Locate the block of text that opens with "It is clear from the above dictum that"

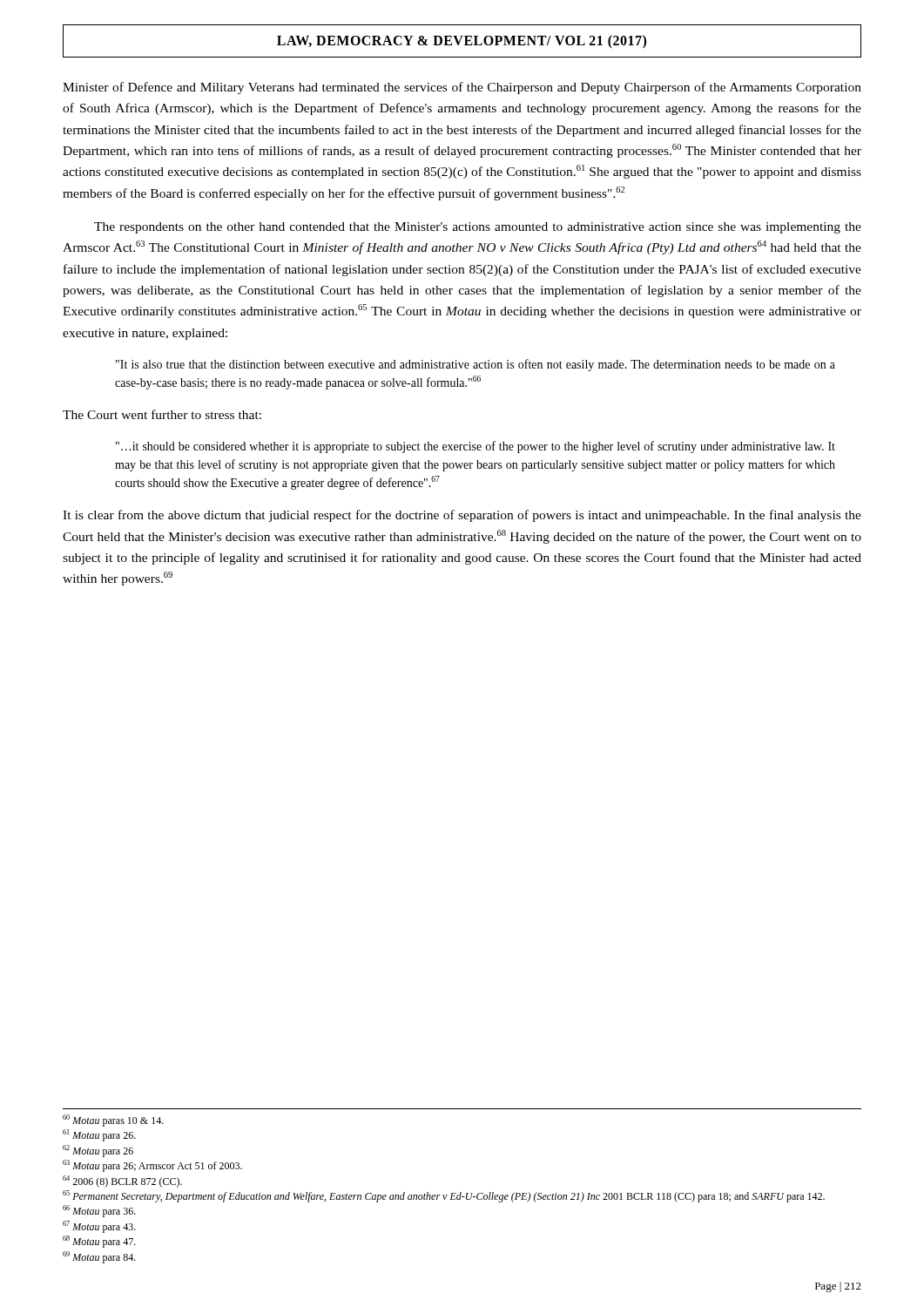462,547
